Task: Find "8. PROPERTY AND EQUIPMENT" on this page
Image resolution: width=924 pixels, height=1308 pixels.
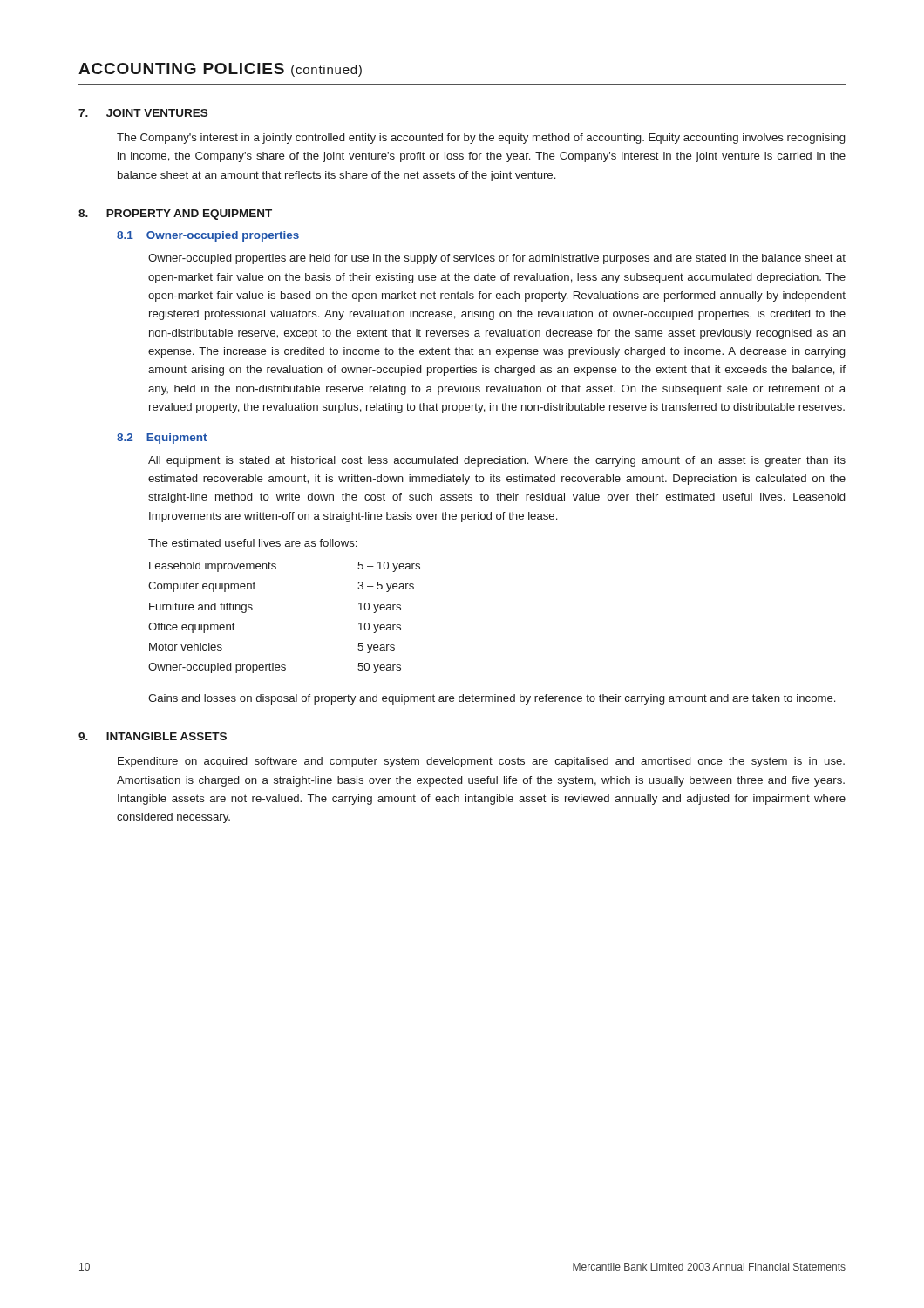Action: [x=175, y=213]
